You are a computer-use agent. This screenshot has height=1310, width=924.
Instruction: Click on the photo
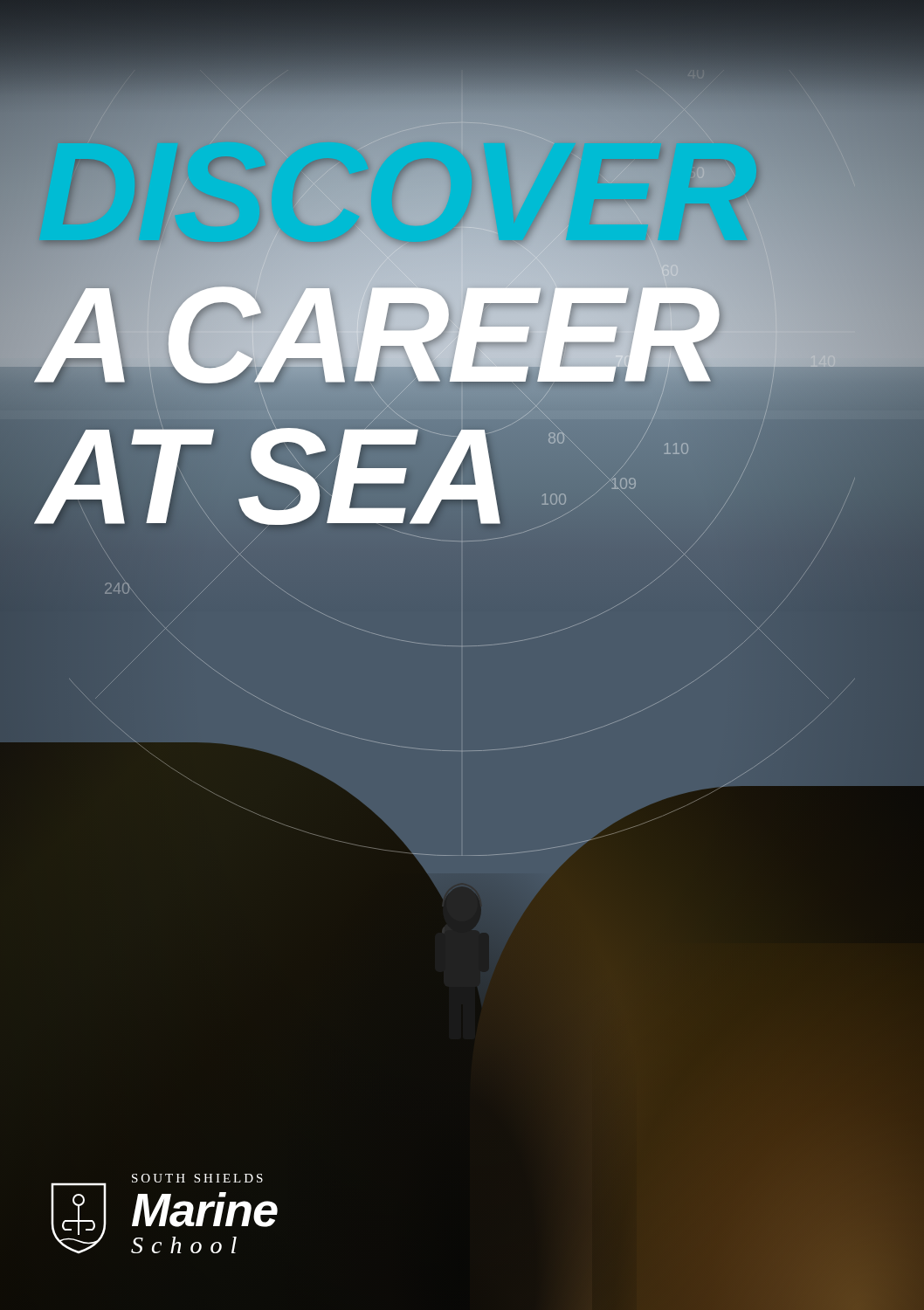(462, 655)
